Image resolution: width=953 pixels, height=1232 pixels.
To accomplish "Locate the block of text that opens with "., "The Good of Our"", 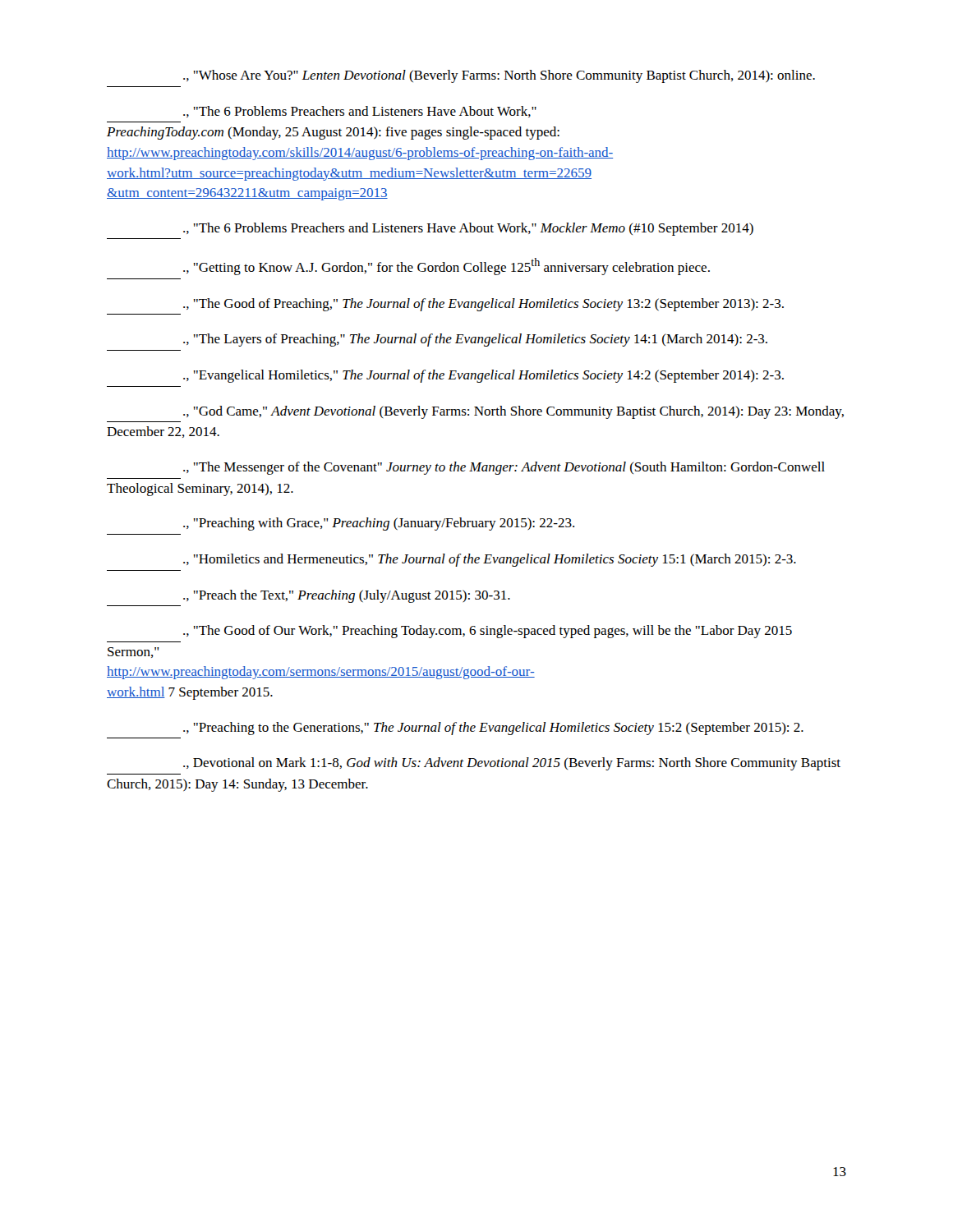I will (x=449, y=660).
